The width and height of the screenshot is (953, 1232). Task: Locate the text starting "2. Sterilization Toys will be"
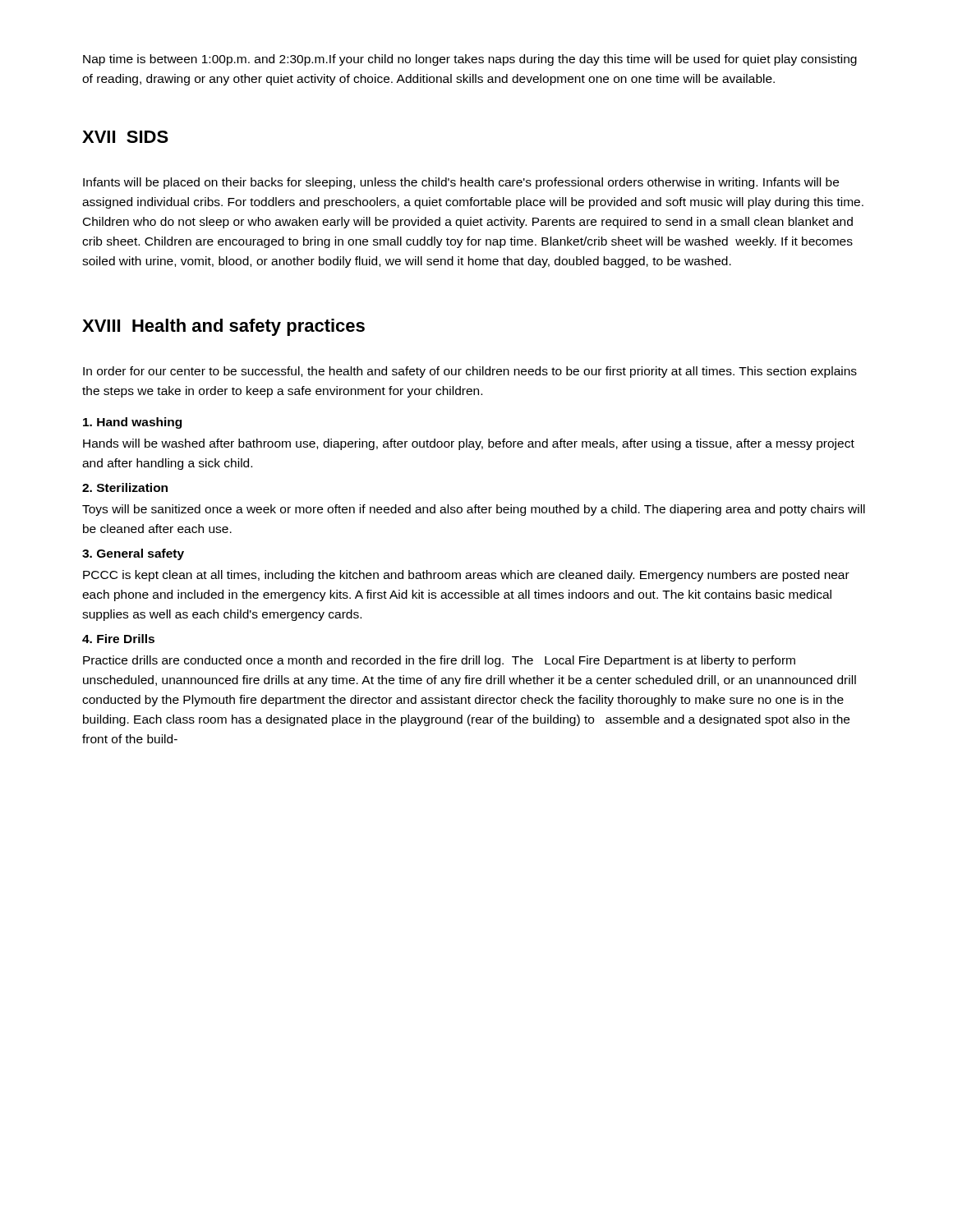[x=476, y=509]
